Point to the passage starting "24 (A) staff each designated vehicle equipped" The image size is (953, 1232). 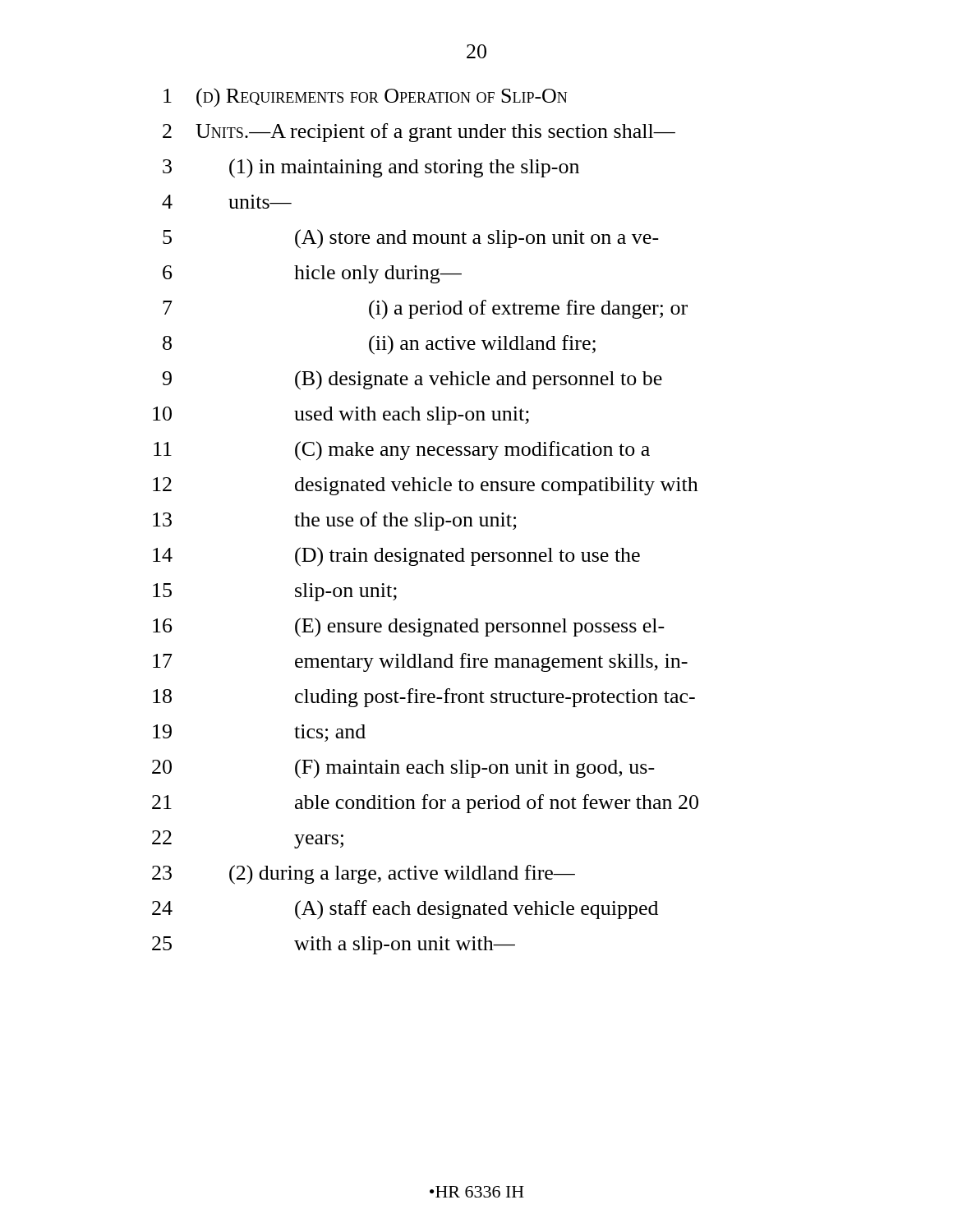click(x=476, y=909)
